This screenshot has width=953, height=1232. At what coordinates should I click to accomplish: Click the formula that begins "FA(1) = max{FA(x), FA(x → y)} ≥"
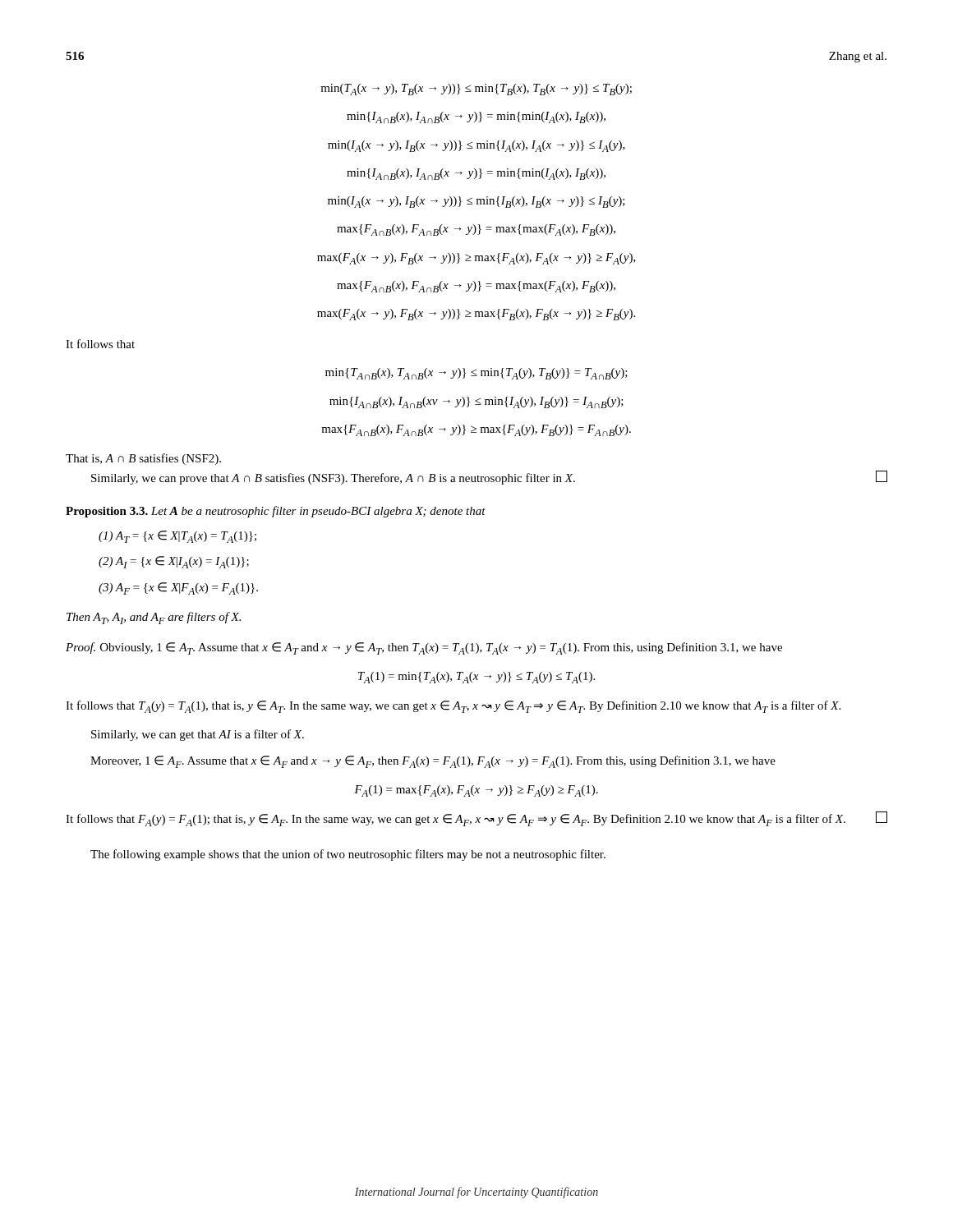(476, 791)
